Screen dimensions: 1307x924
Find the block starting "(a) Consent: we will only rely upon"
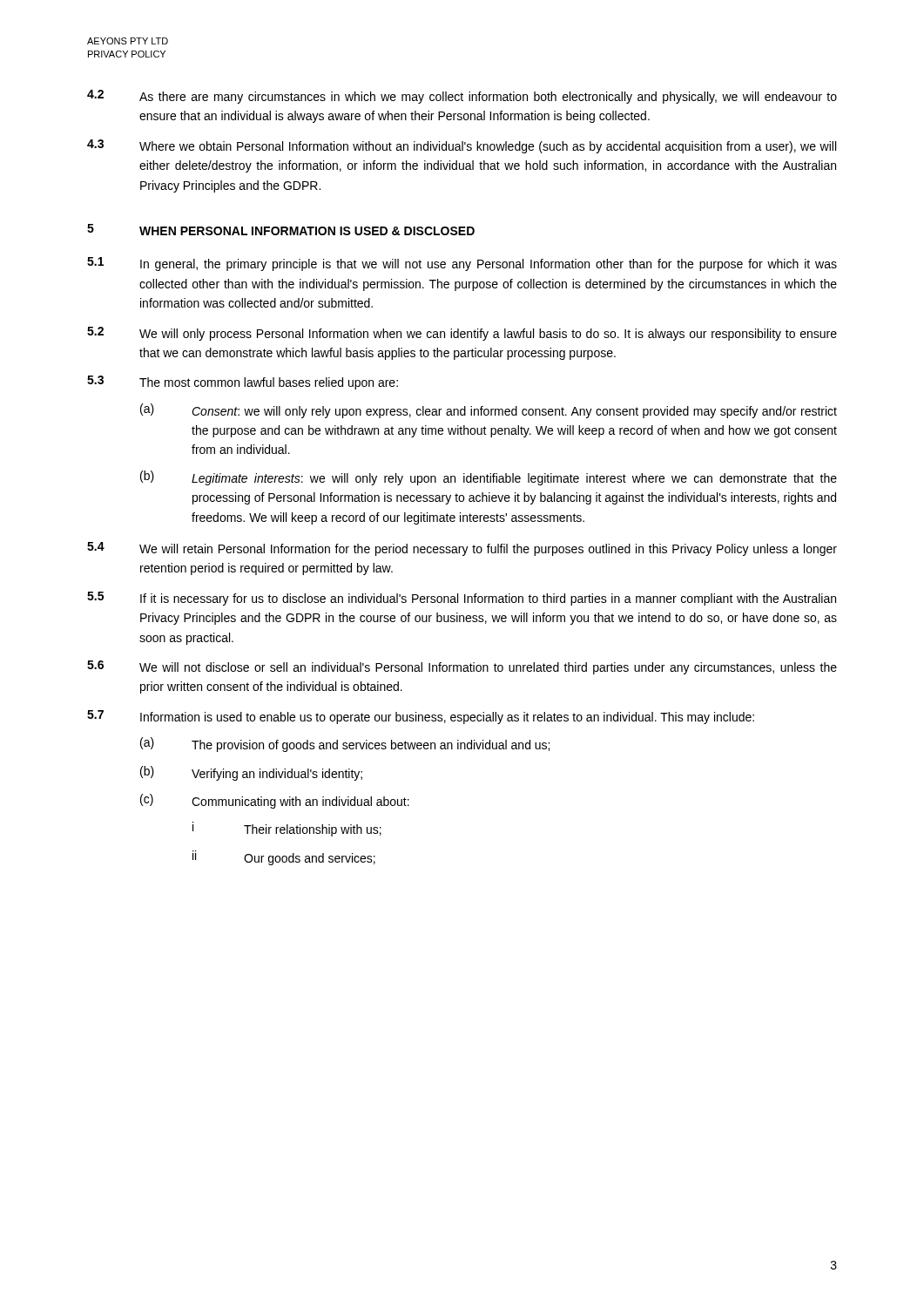488,431
